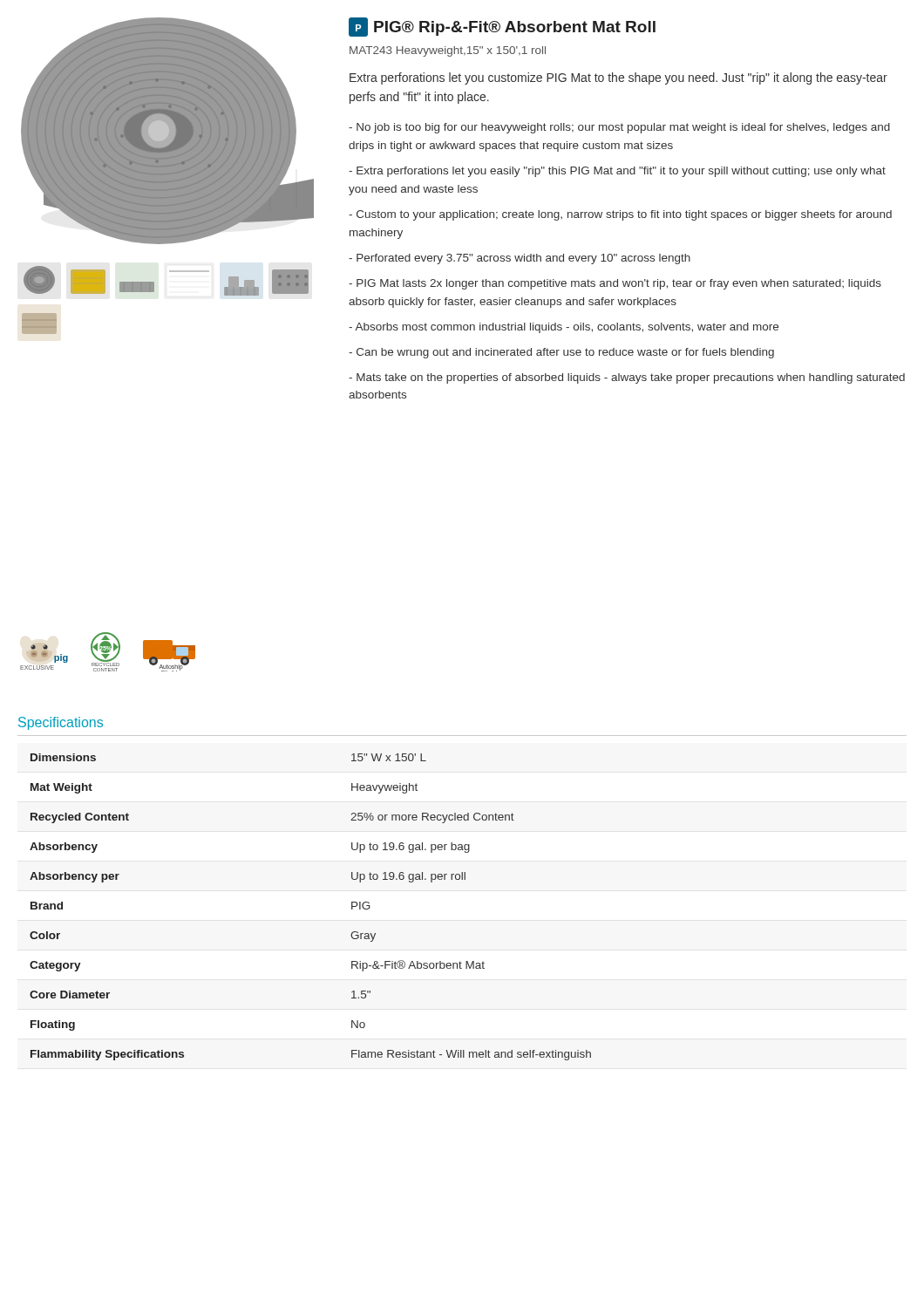
Task: Select the list item with the text "Extra perforations let"
Action: [617, 180]
